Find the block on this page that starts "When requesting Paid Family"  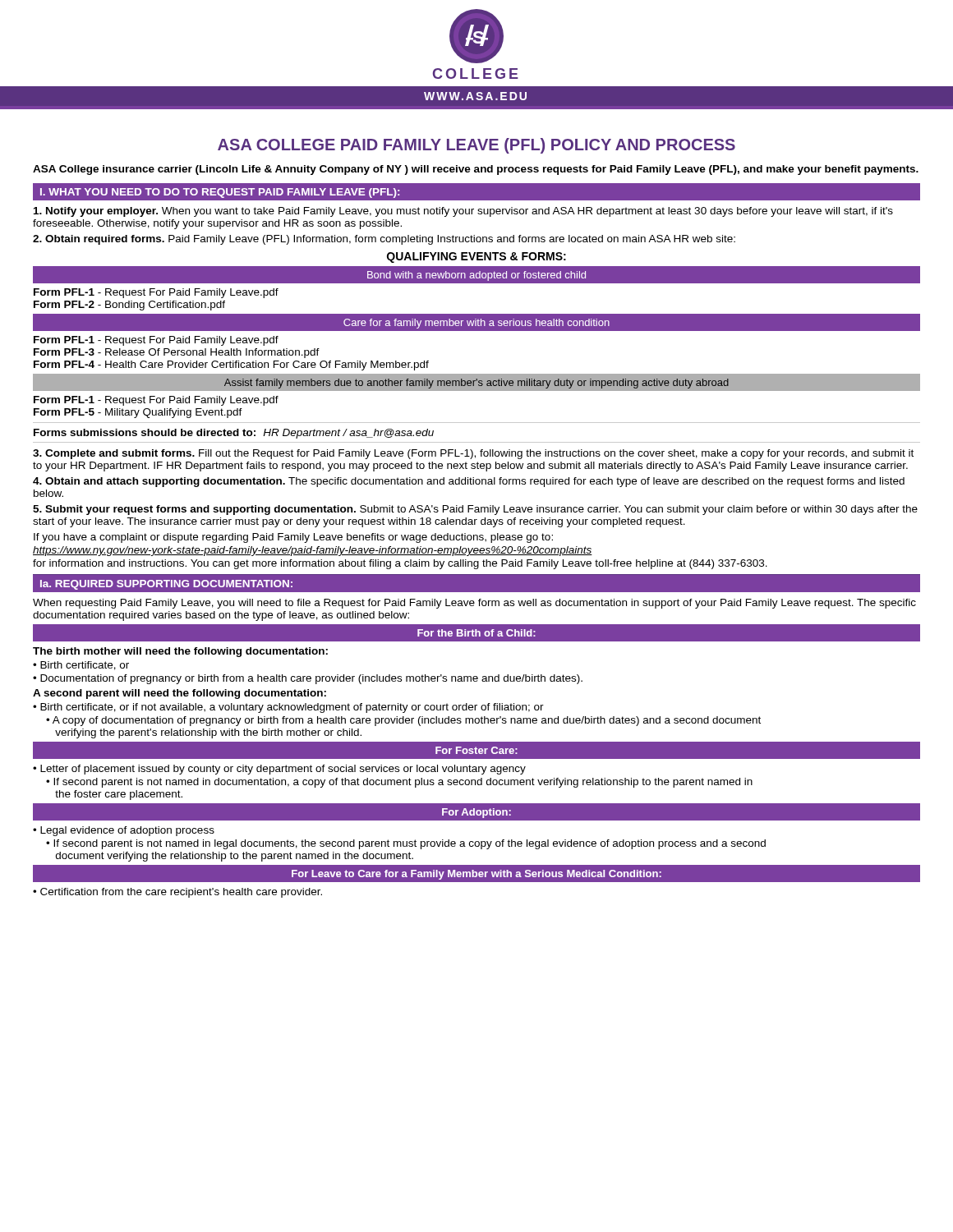[x=474, y=609]
